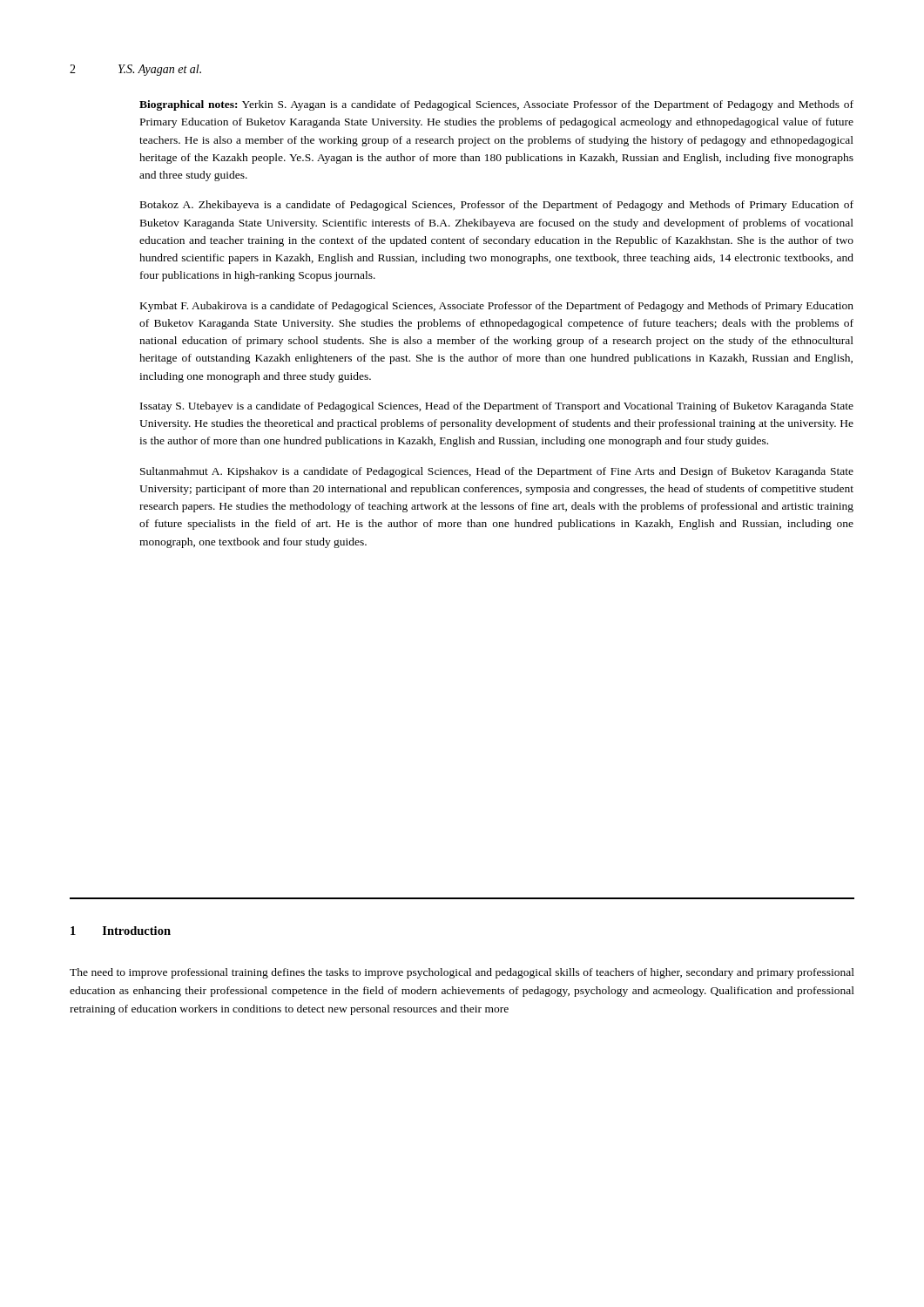Find the block on this page that starts "The need to improve professional"

pyautogui.click(x=462, y=990)
